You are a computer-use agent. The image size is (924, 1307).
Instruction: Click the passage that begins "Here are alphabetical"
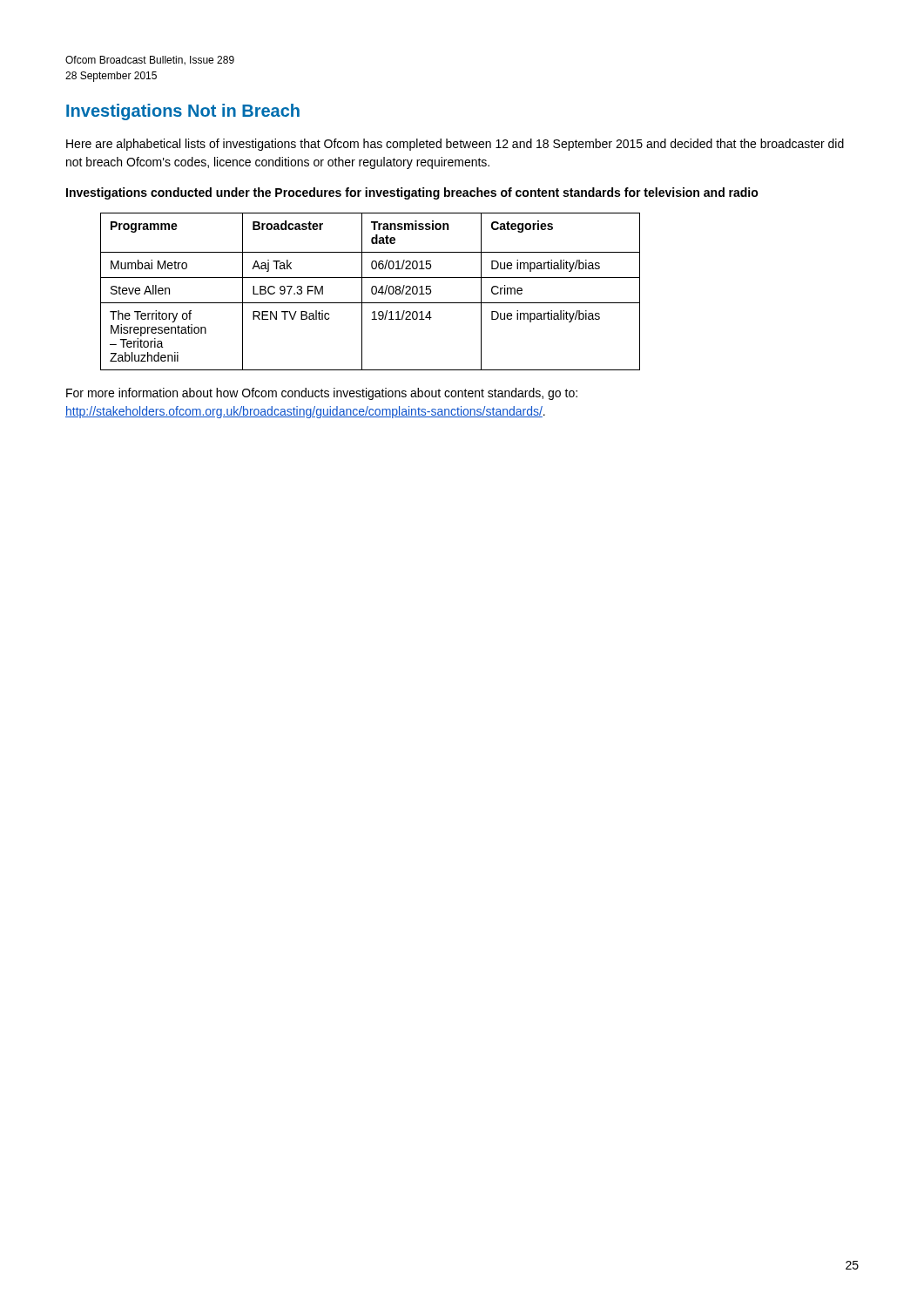(x=455, y=153)
